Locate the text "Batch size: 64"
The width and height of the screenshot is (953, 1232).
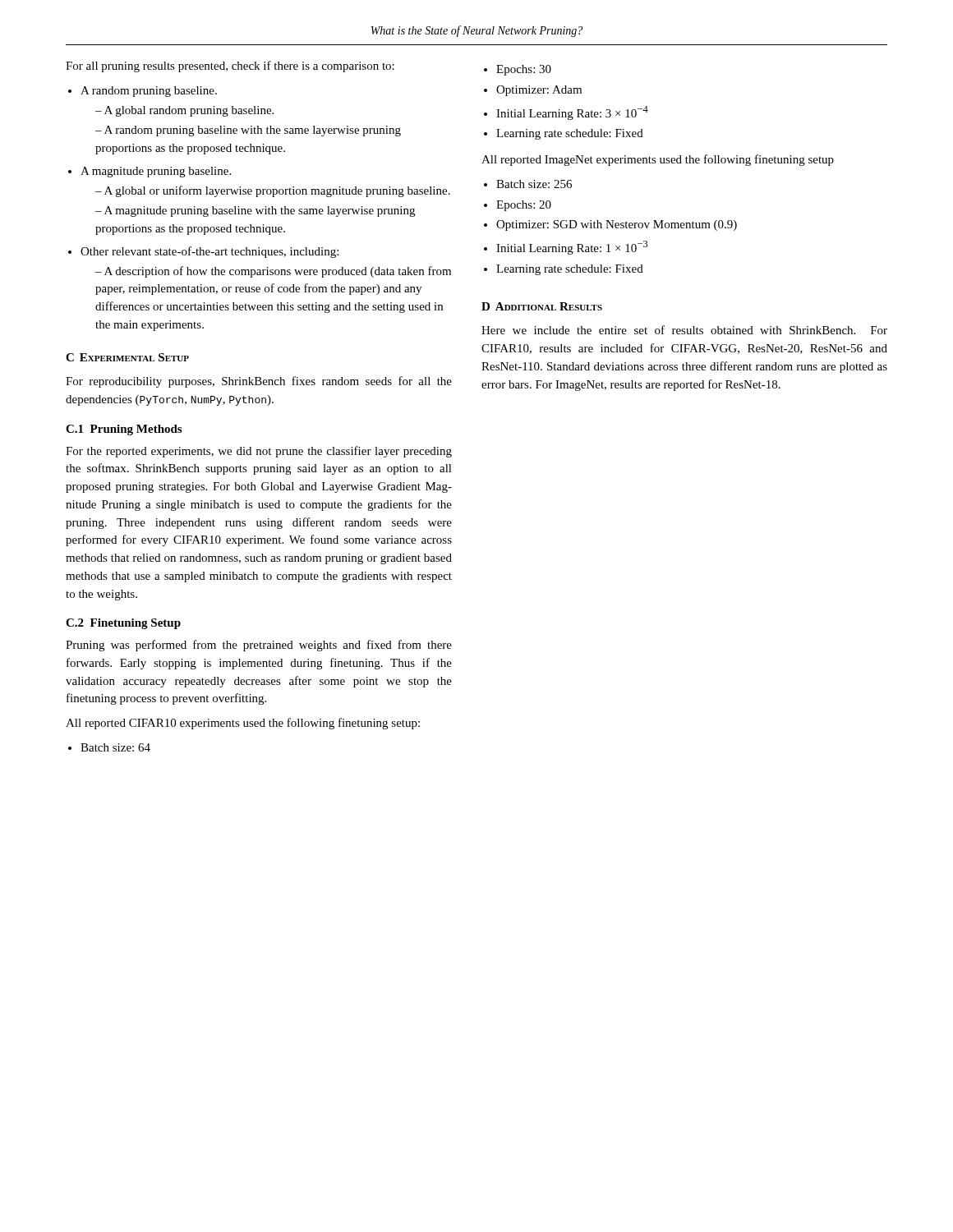coord(109,747)
